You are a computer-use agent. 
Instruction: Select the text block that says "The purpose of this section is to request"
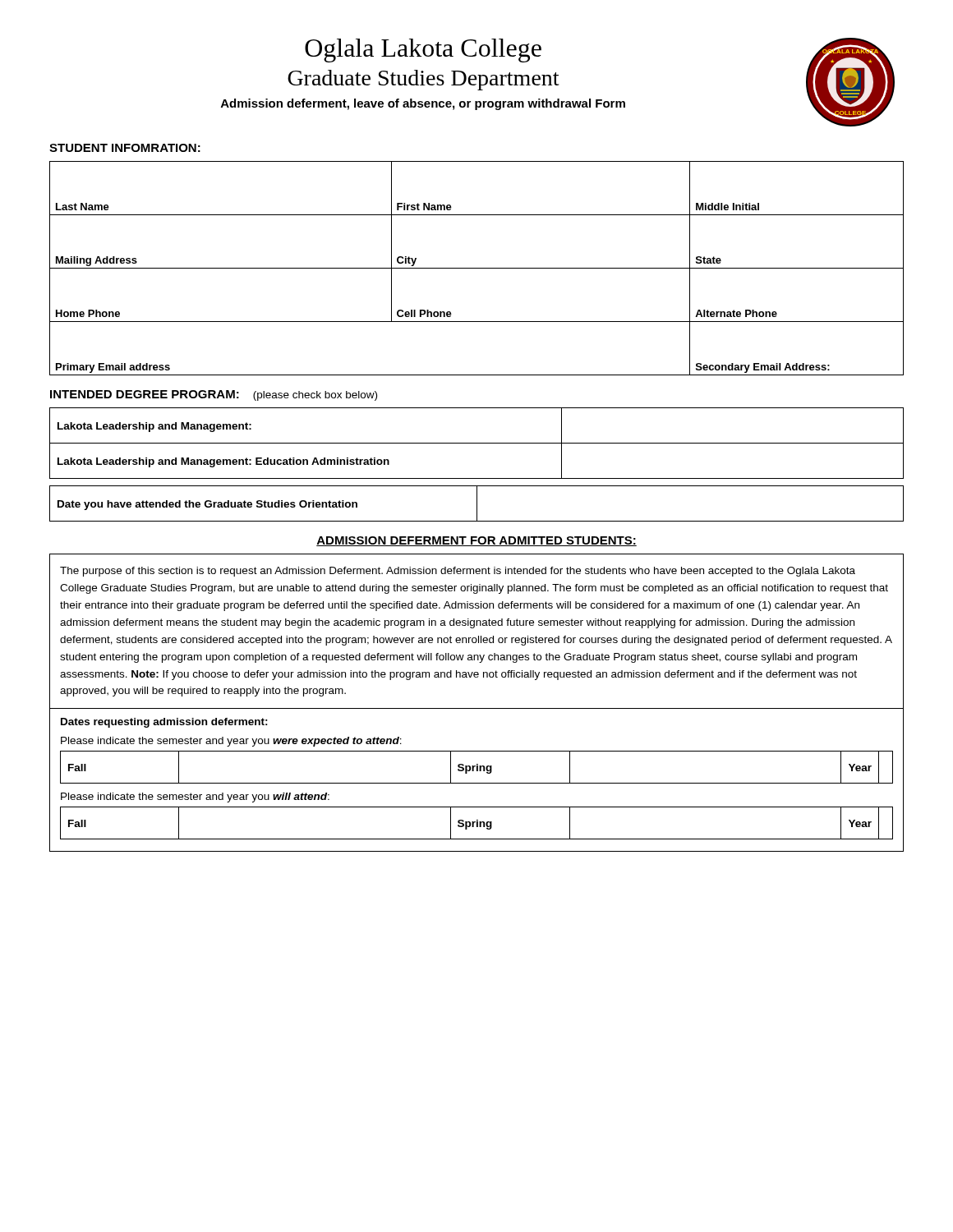476,631
